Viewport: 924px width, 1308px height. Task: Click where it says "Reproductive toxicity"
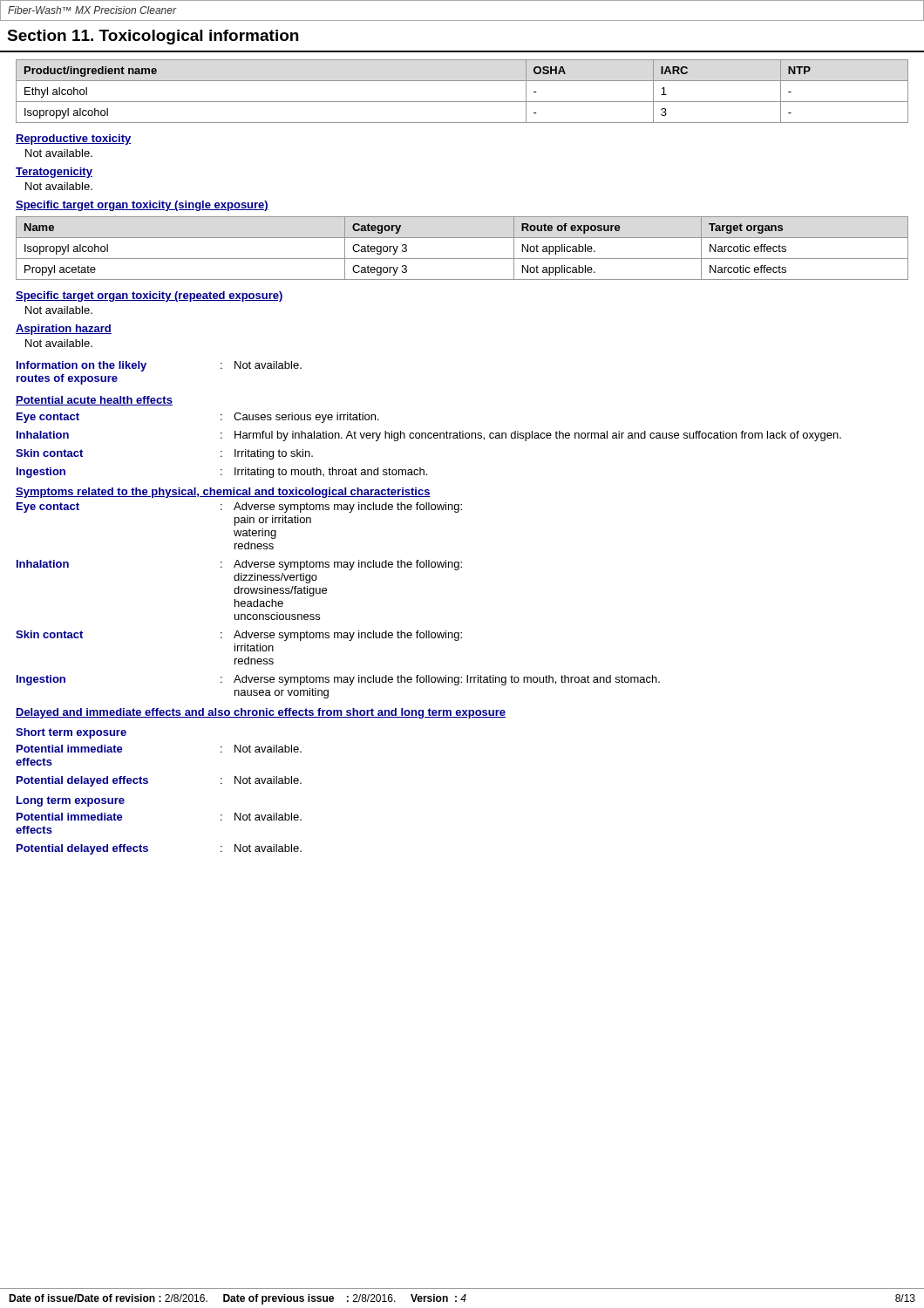click(73, 138)
